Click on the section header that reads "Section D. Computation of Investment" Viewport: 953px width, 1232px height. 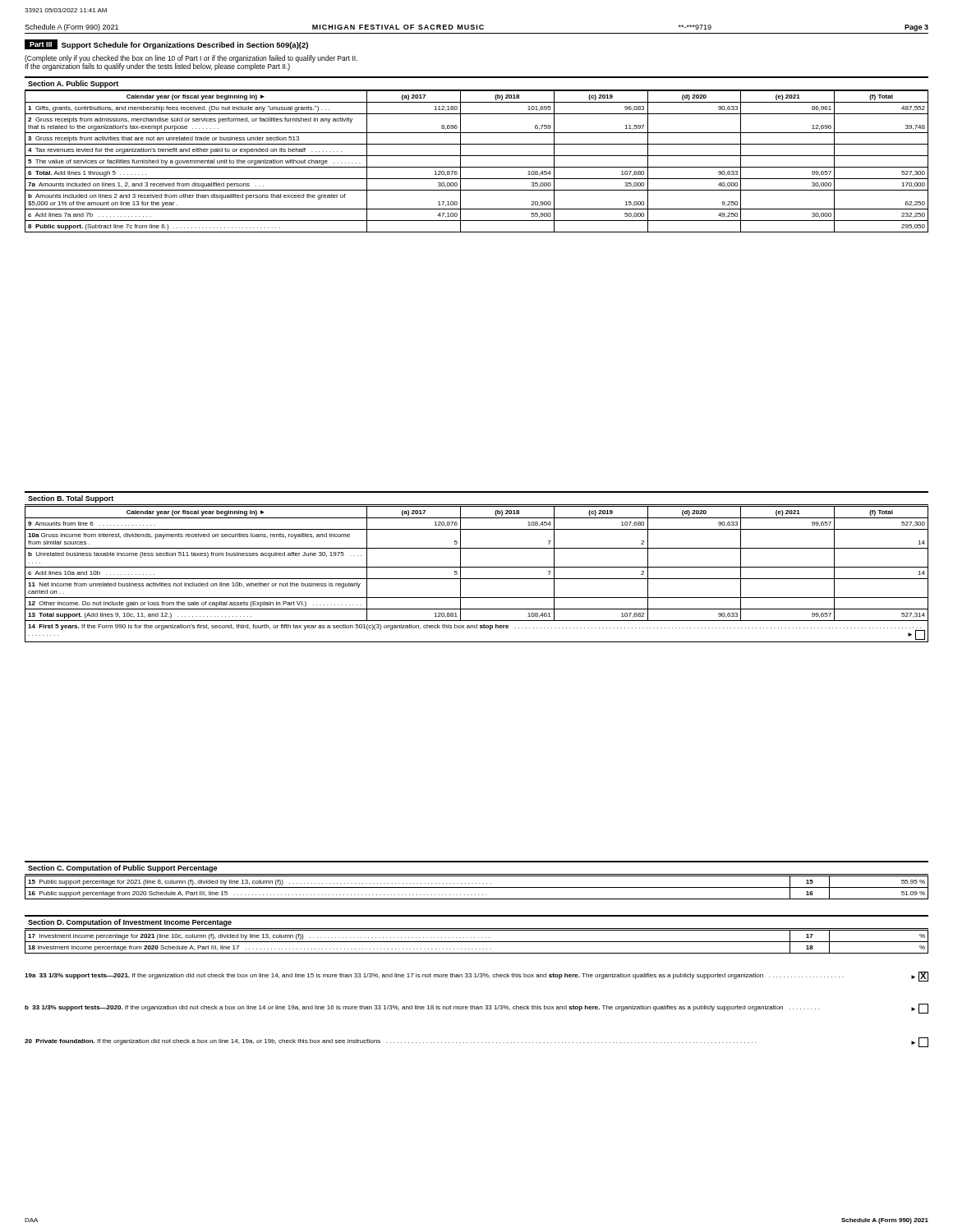(x=130, y=922)
